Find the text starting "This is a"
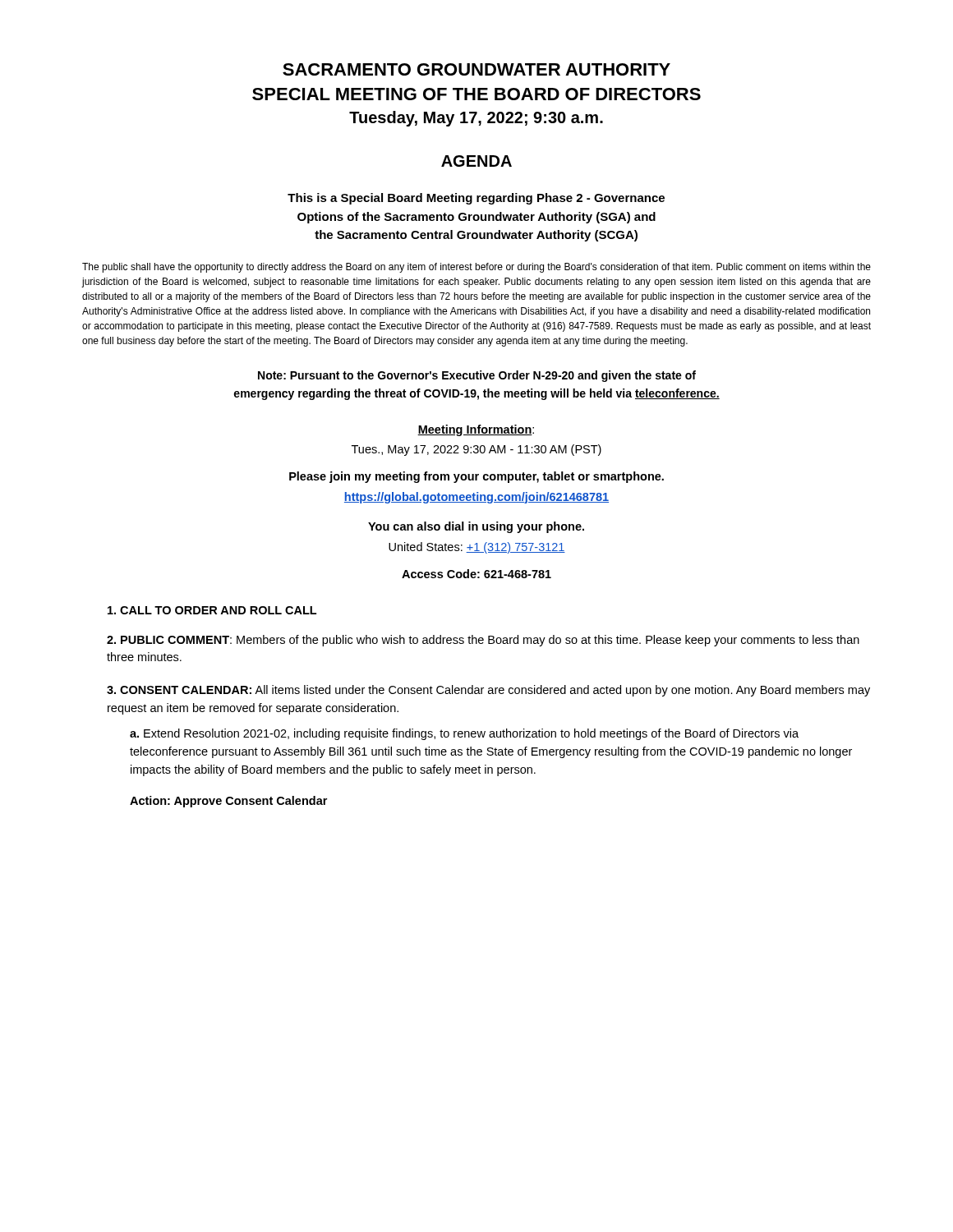 coord(476,216)
